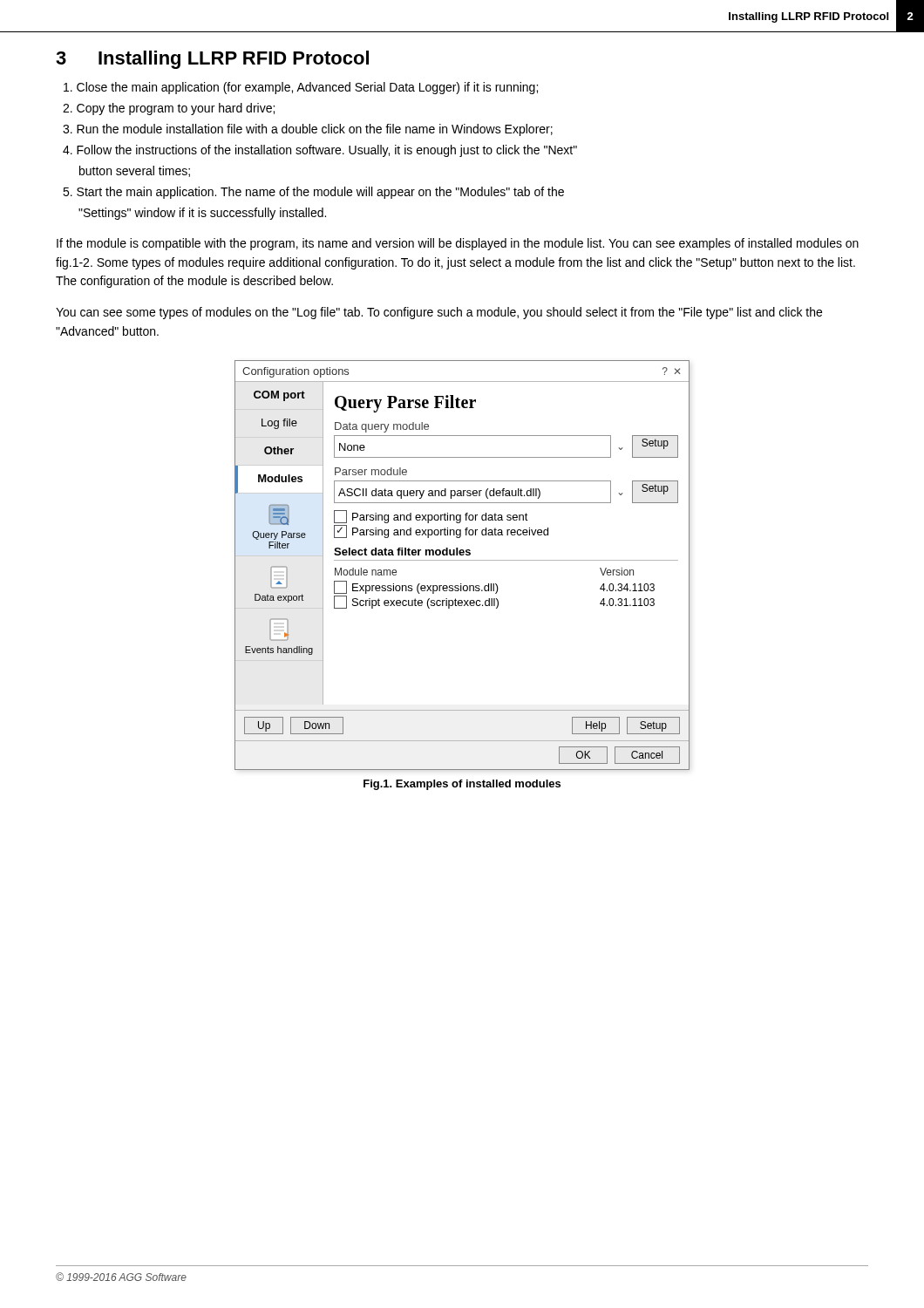Locate the list item containing "4. Follow the instructions of"
Image resolution: width=924 pixels, height=1308 pixels.
click(320, 150)
